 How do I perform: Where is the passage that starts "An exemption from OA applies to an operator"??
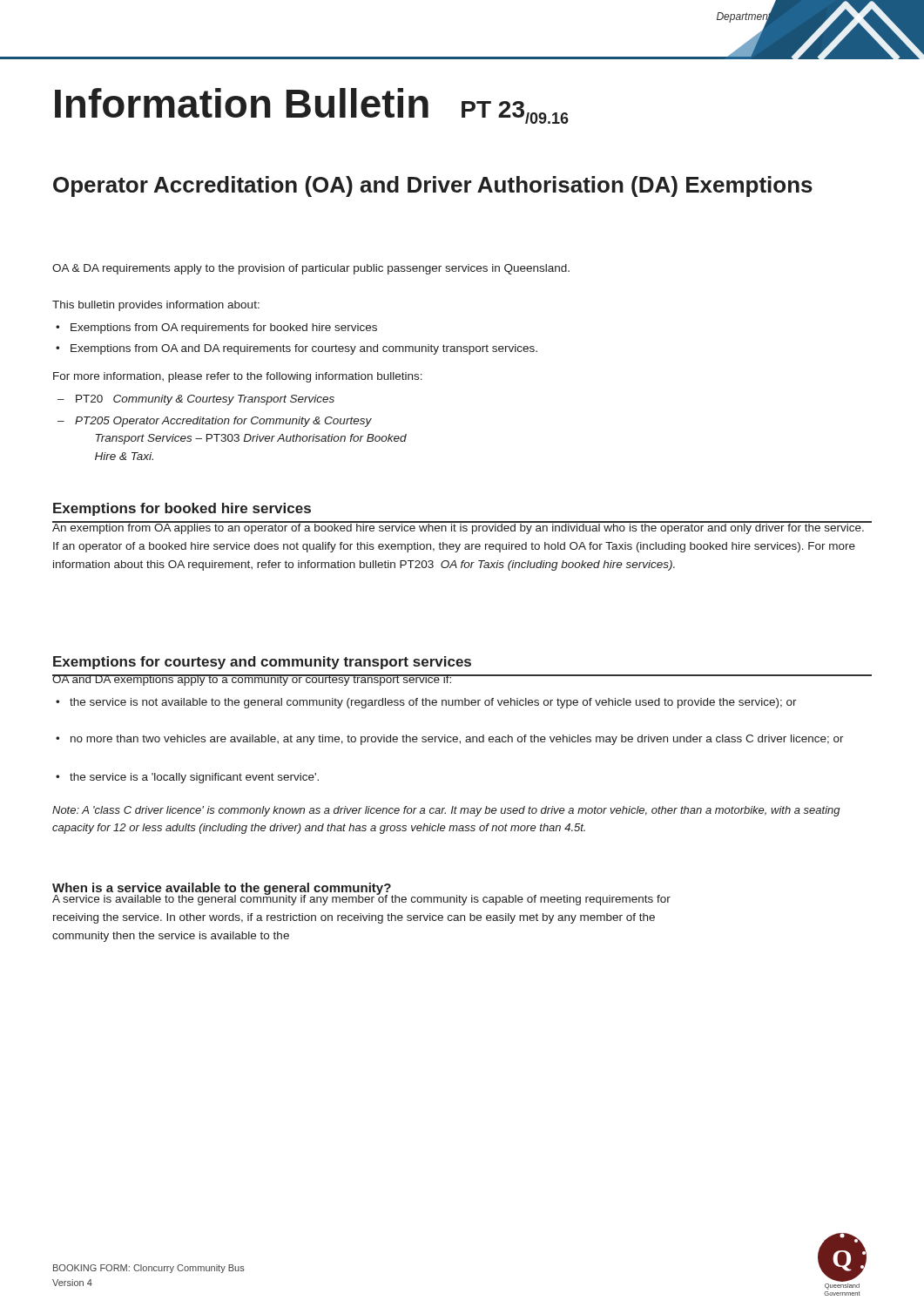[x=462, y=547]
